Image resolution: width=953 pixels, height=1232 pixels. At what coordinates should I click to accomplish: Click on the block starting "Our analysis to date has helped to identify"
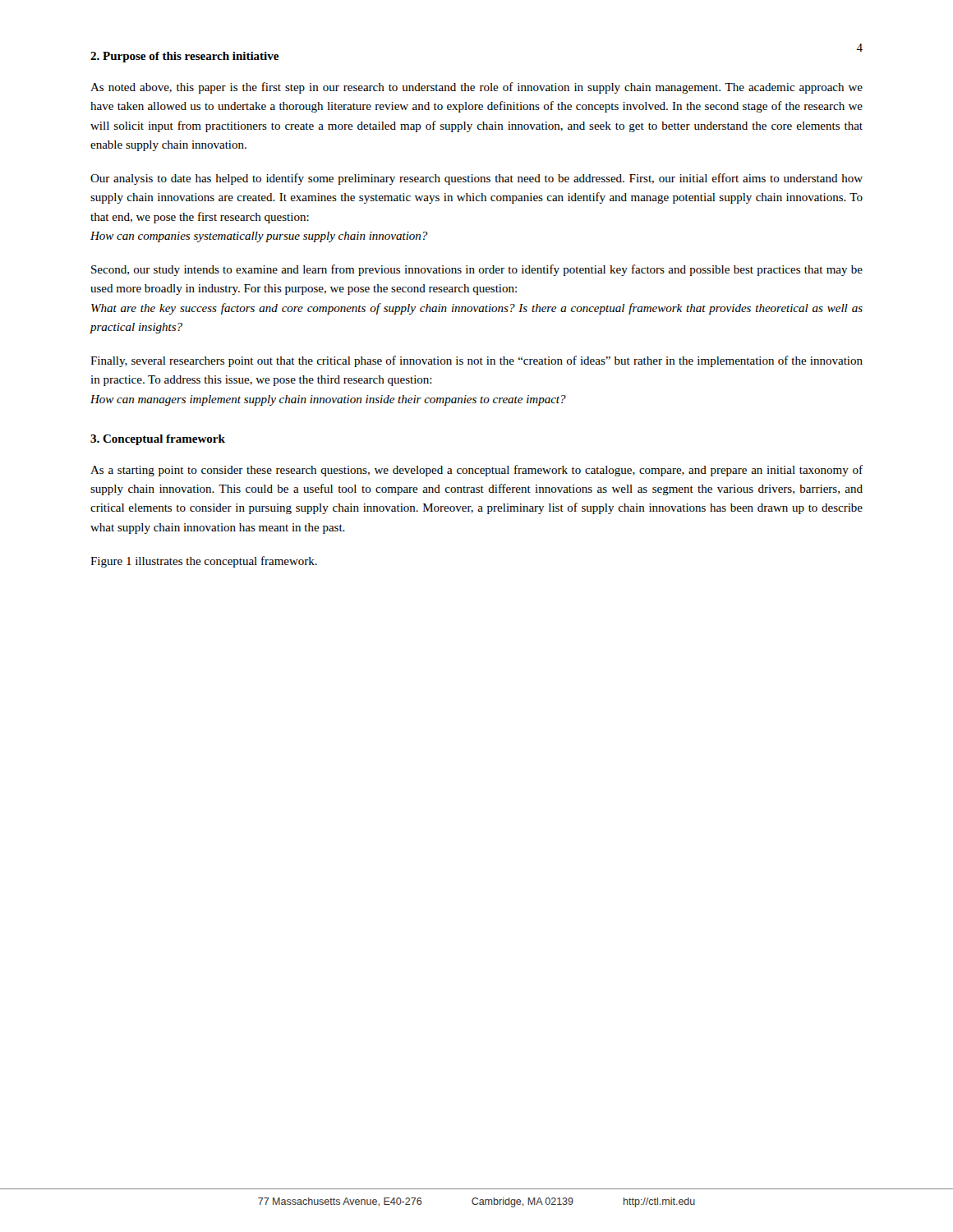(476, 207)
